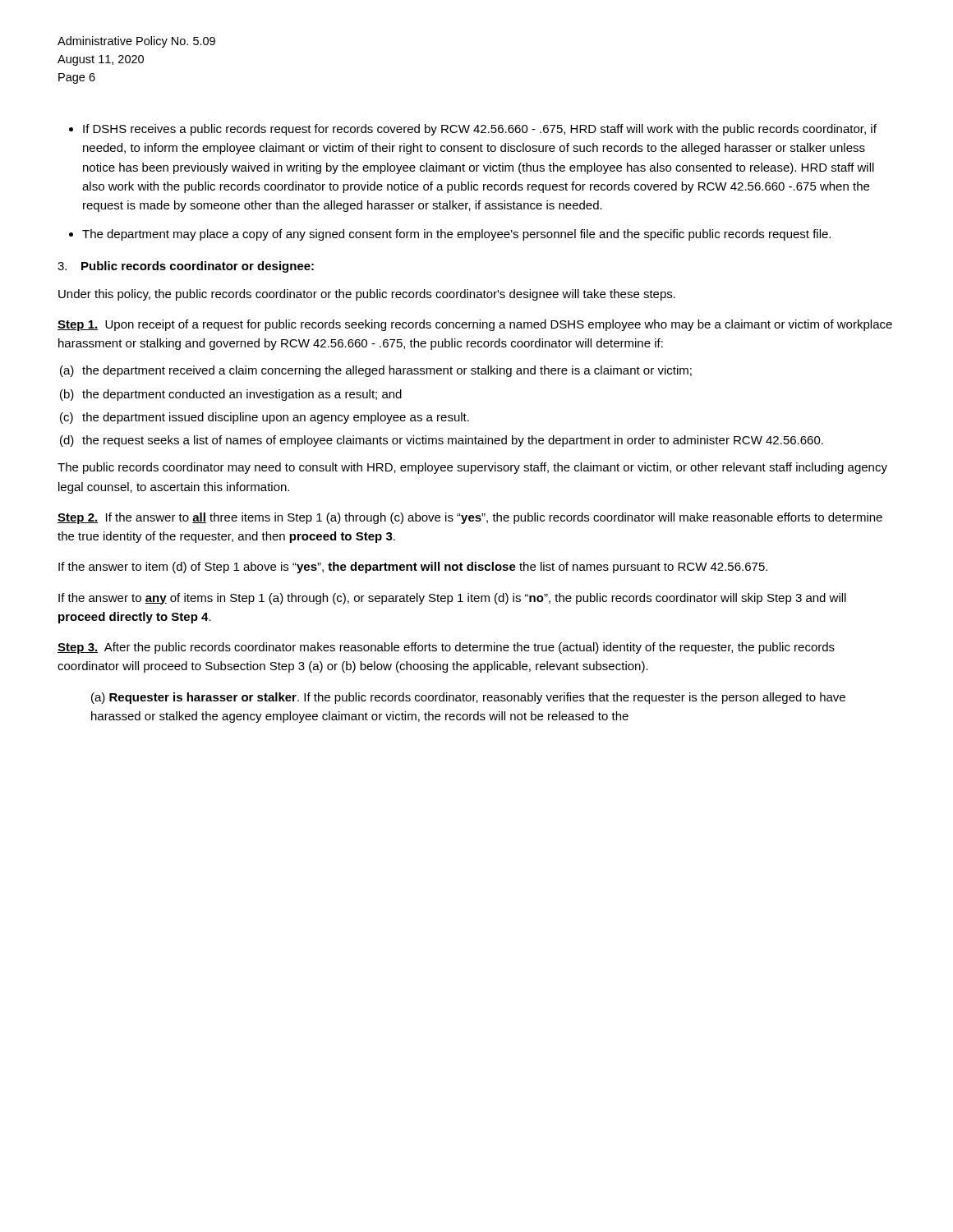This screenshot has height=1232, width=953.
Task: Navigate to the block starting "(b) the department conducted an"
Action: [x=242, y=394]
